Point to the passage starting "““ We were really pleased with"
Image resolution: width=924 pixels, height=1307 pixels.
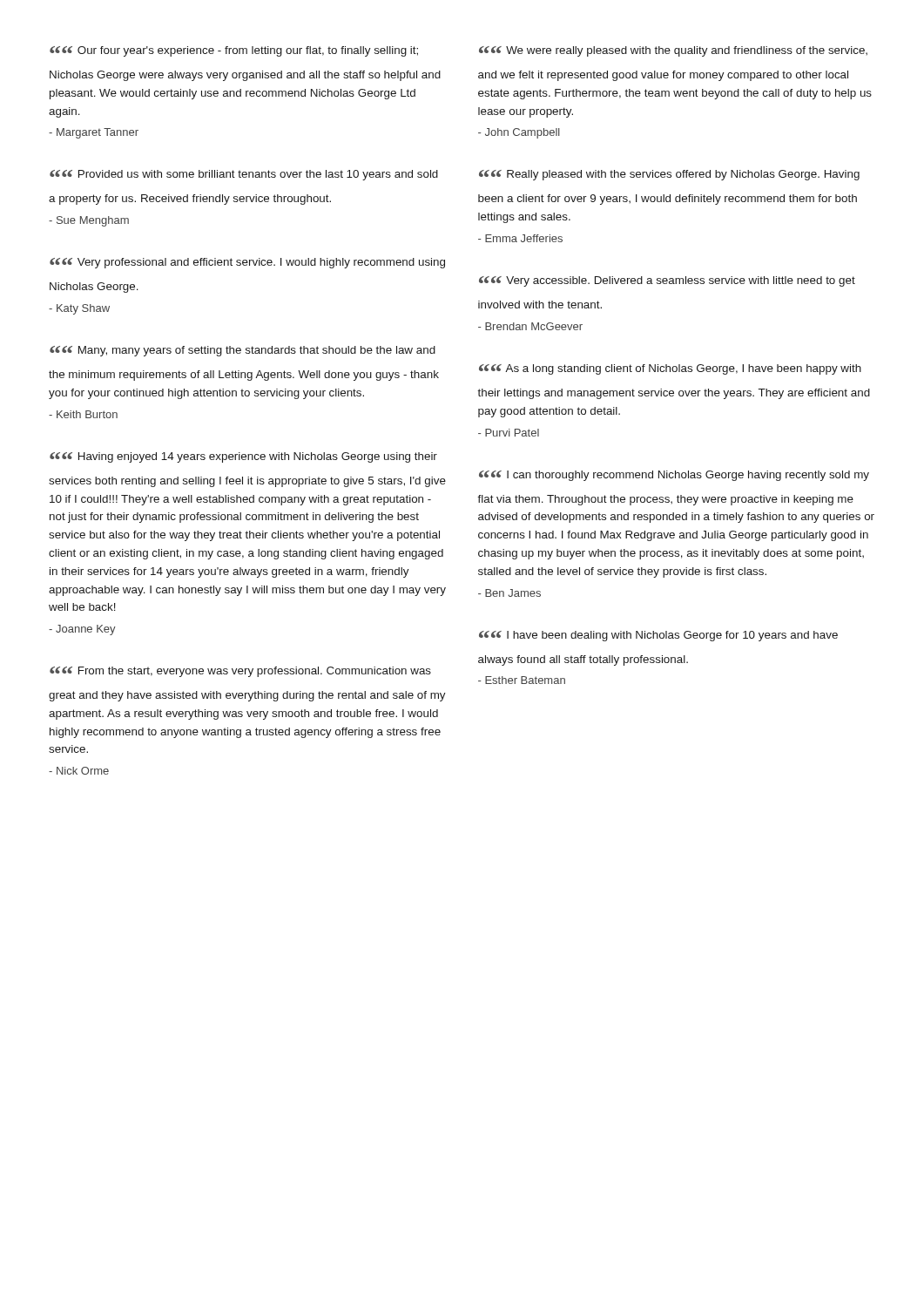676,92
